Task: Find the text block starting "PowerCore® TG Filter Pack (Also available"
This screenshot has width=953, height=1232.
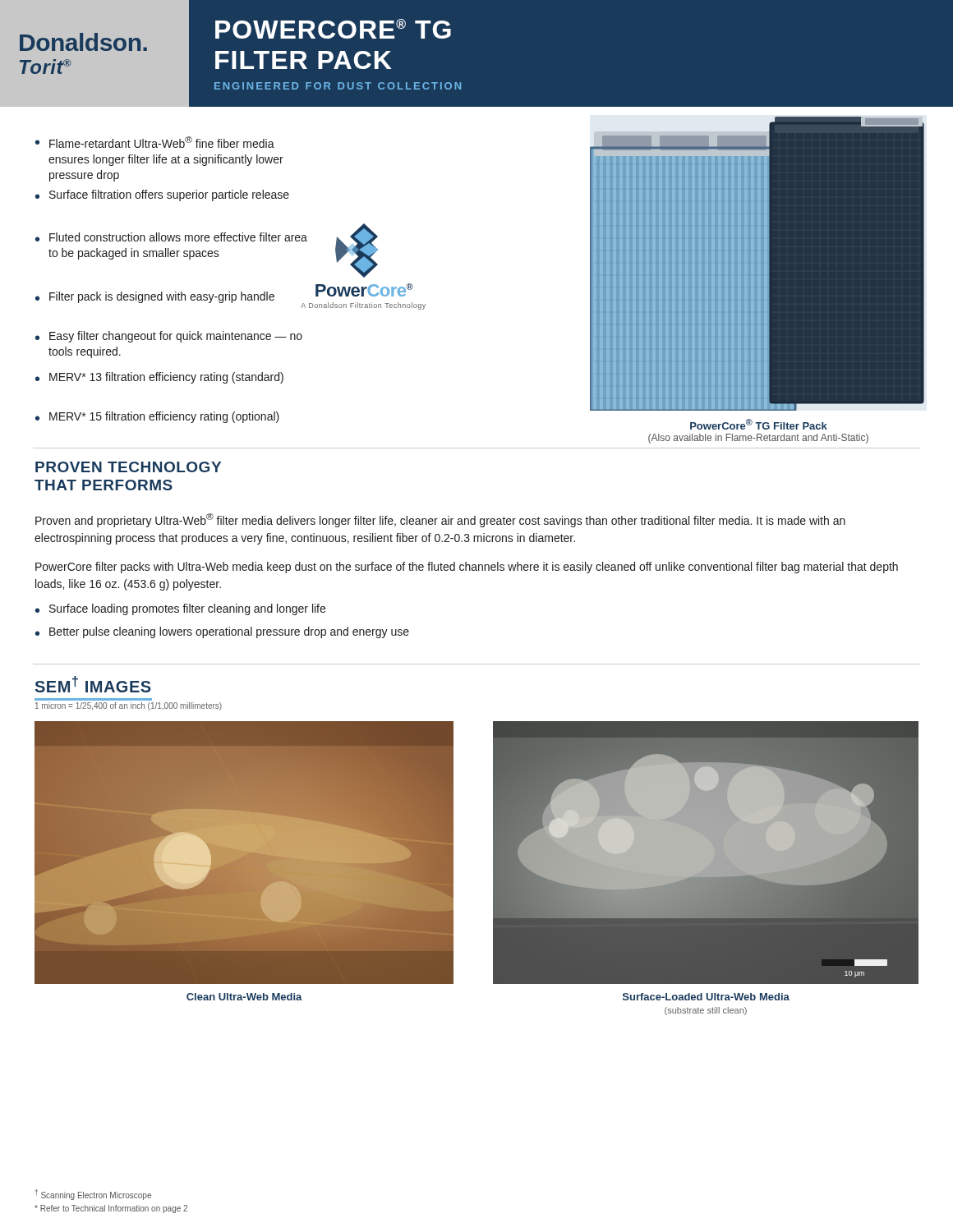Action: click(758, 431)
